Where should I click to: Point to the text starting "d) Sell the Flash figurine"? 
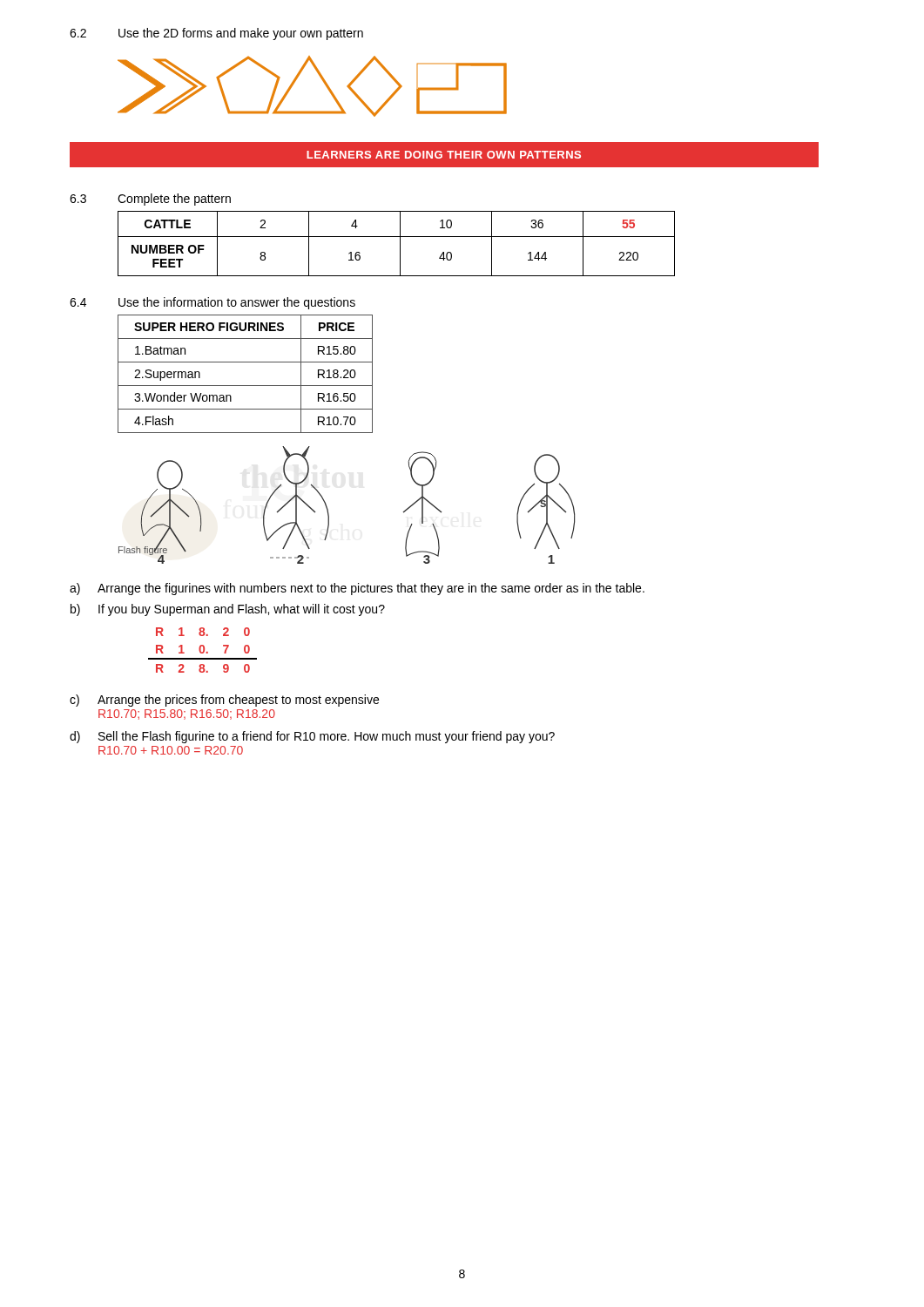point(312,743)
